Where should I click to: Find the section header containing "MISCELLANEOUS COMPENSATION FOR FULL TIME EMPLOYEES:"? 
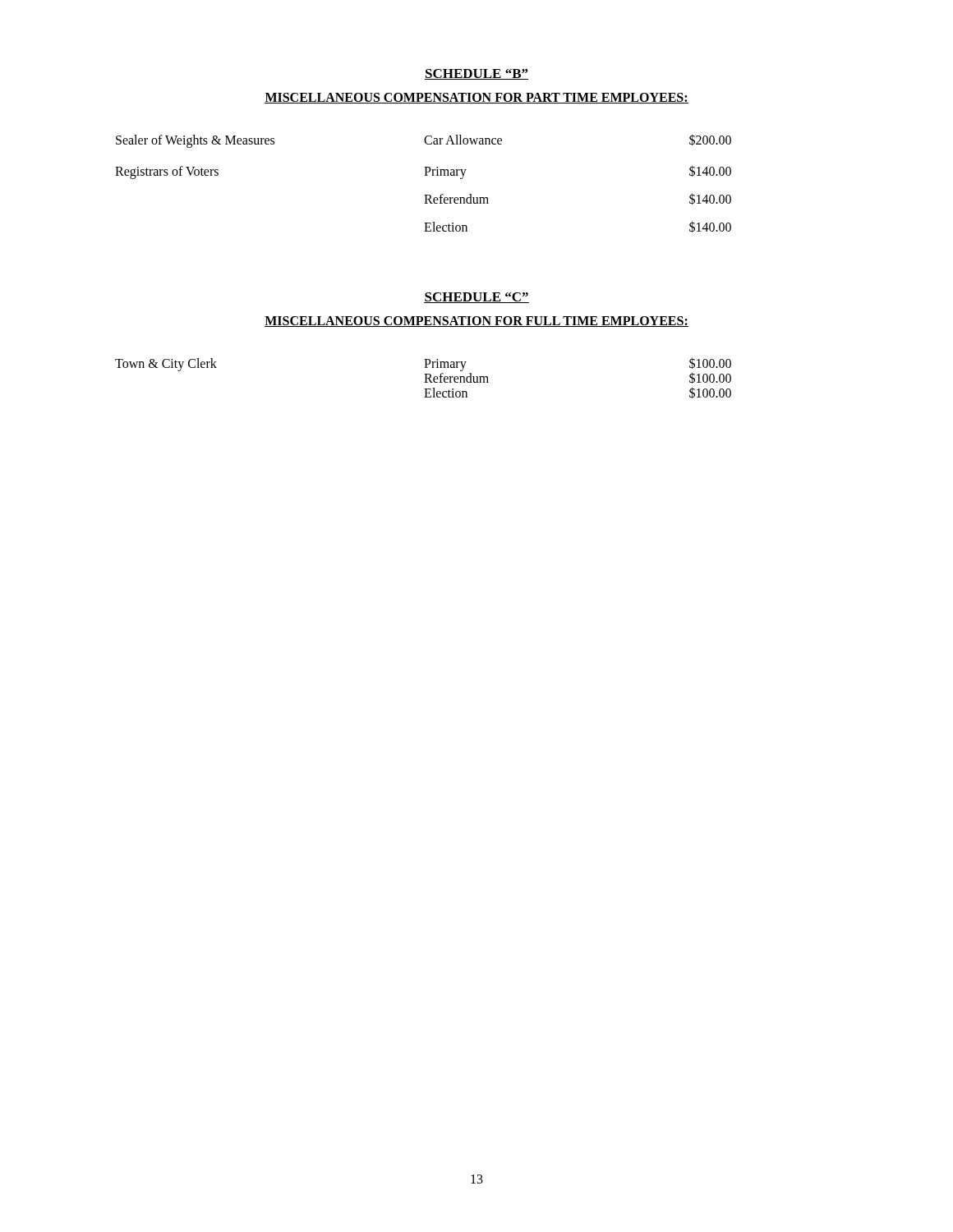476,321
